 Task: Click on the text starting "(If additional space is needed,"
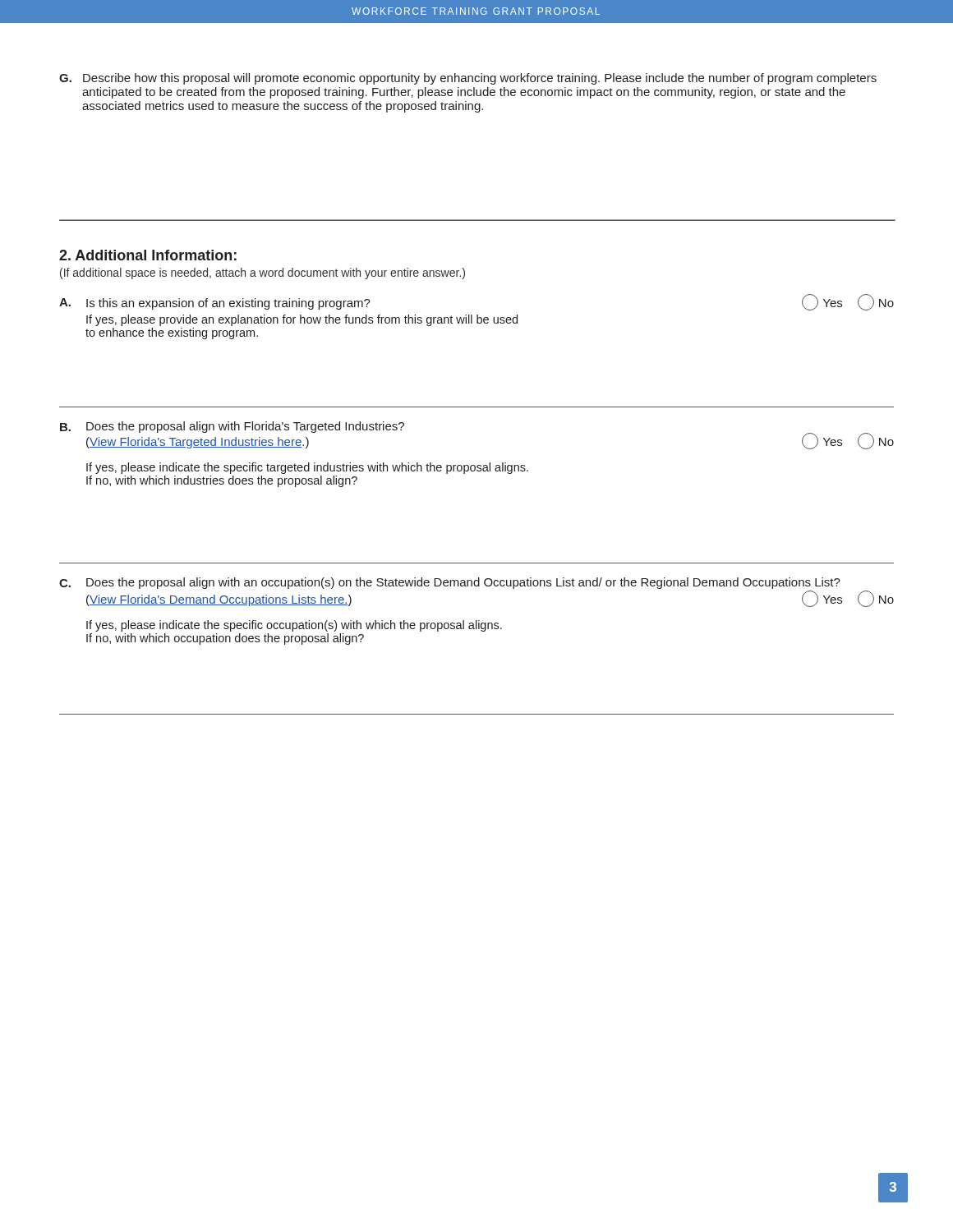click(263, 273)
